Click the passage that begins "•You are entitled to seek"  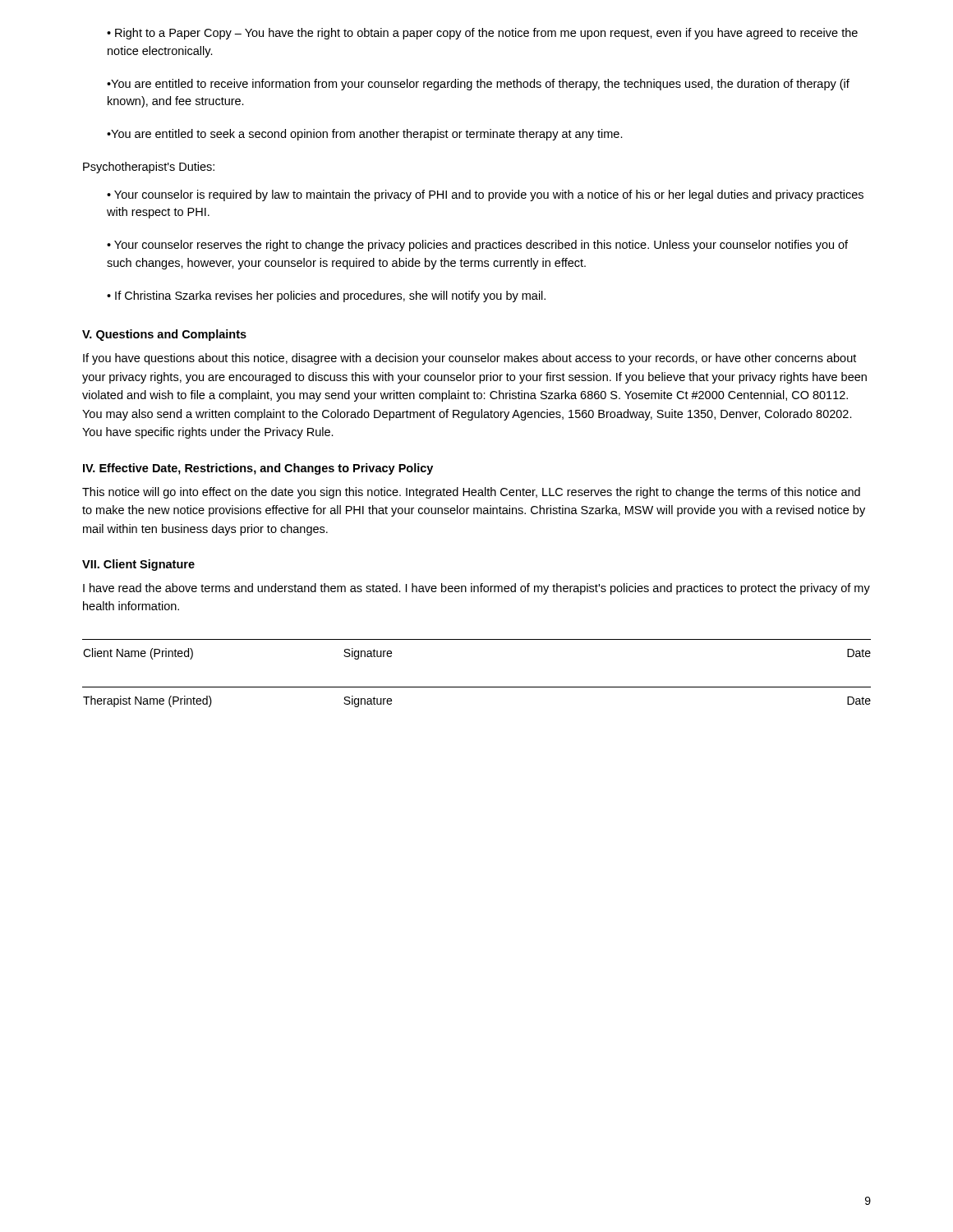click(365, 134)
